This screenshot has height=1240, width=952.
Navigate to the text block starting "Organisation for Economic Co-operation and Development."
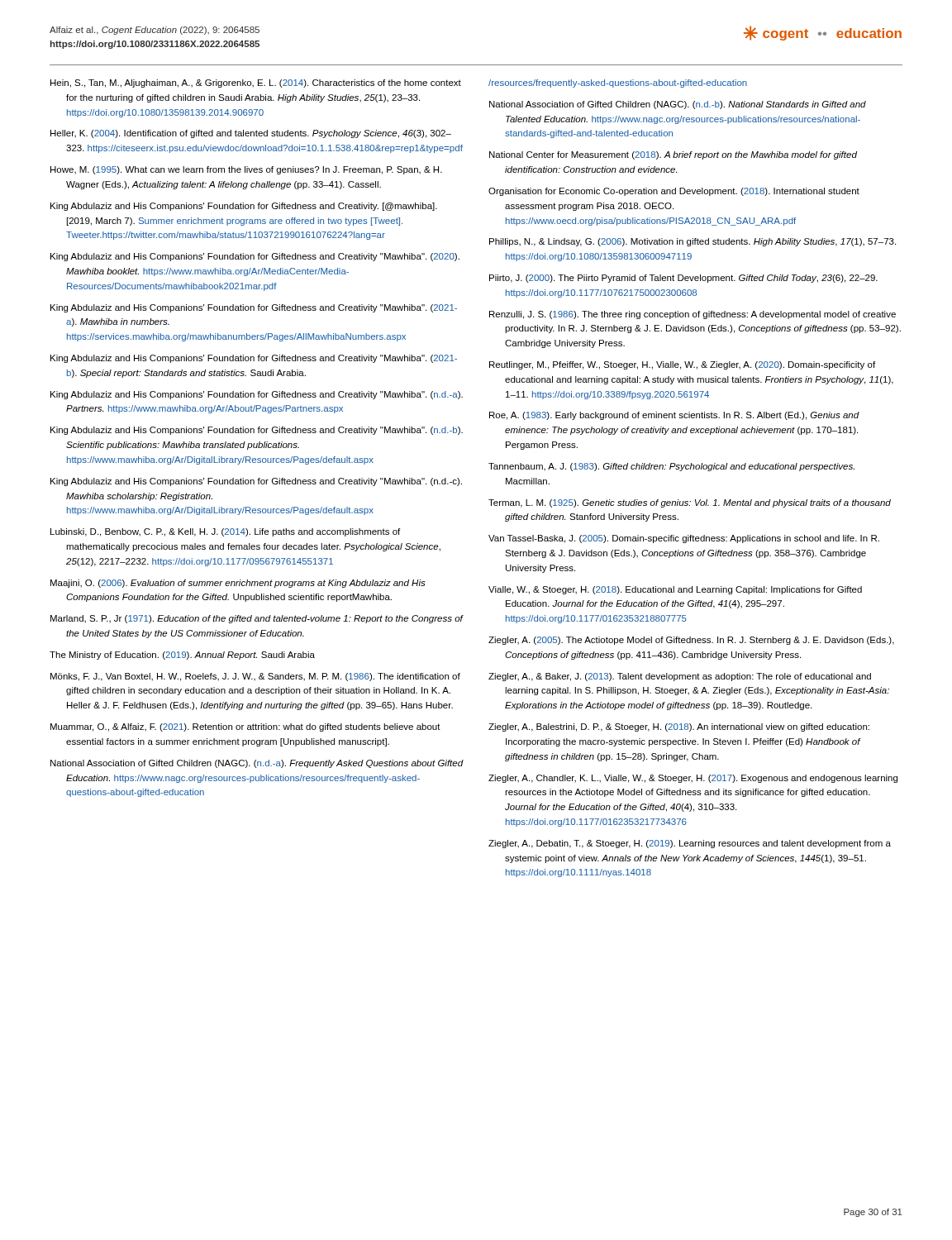(x=674, y=206)
